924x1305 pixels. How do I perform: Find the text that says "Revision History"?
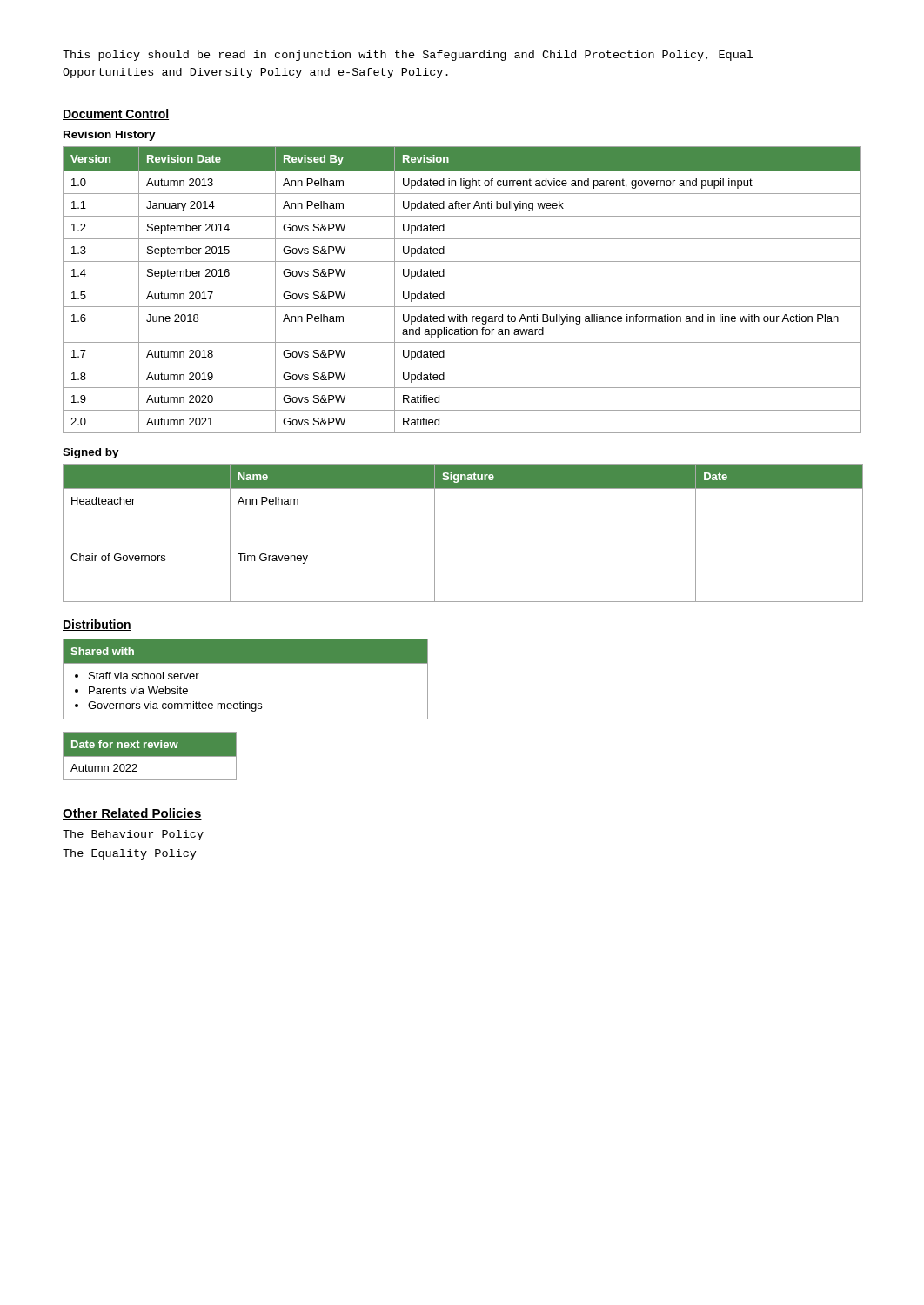(x=109, y=134)
